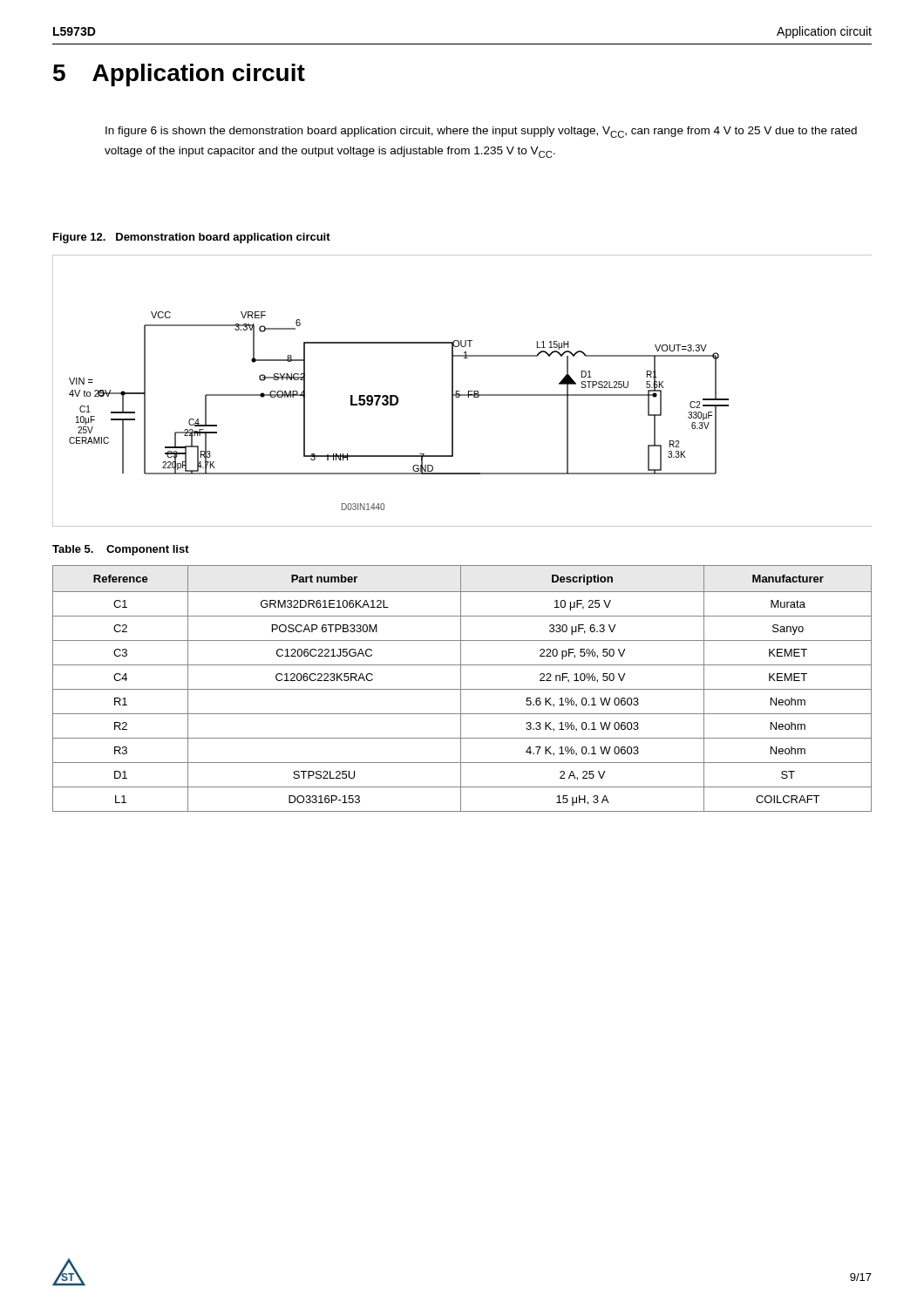Click on the section header that says "5 Application circuit"
This screenshot has height=1308, width=924.
179,73
